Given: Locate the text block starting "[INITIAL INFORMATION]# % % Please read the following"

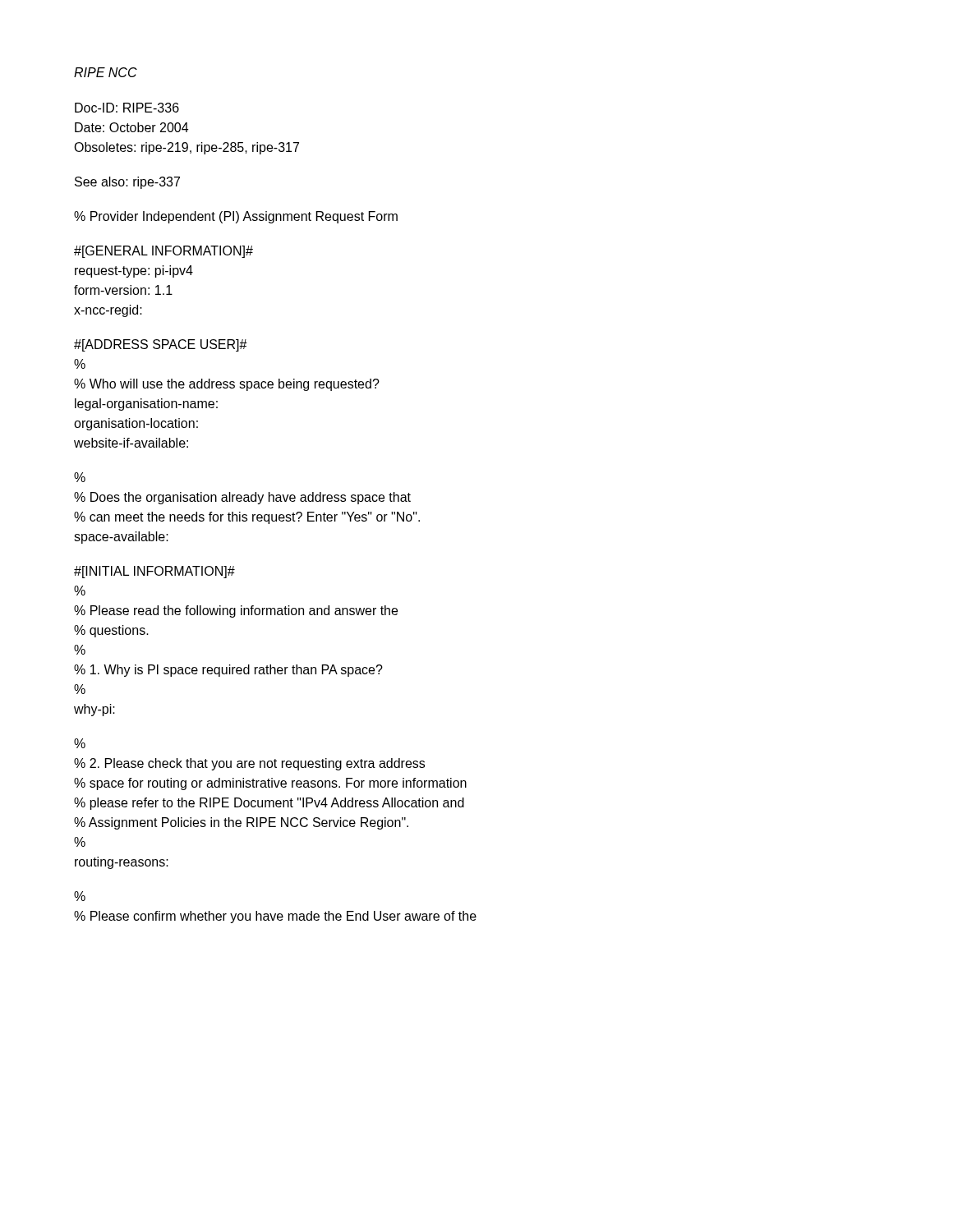Looking at the screenshot, I should pos(154,572).
